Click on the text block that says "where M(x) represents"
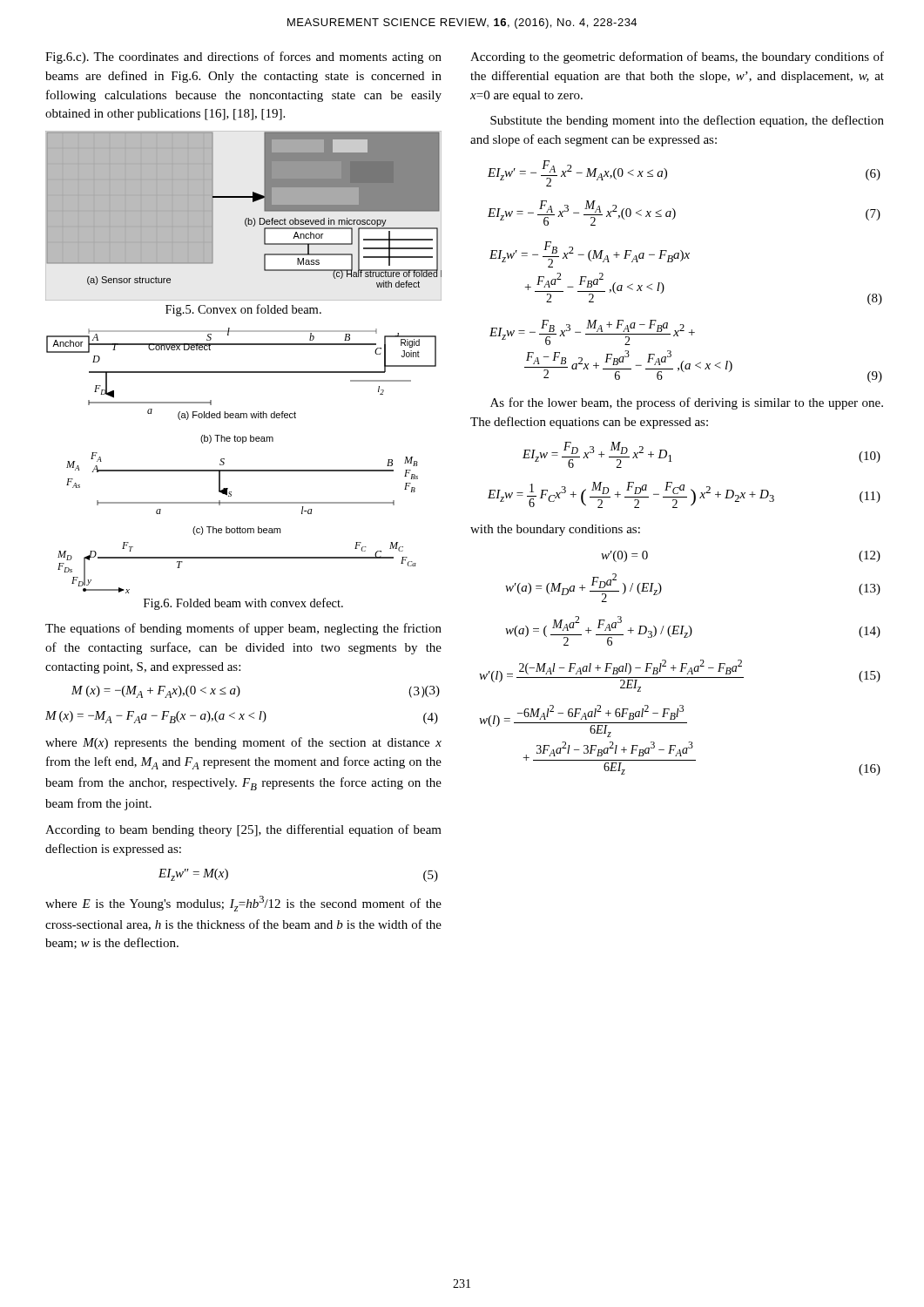This screenshot has width=924, height=1307. coord(243,796)
